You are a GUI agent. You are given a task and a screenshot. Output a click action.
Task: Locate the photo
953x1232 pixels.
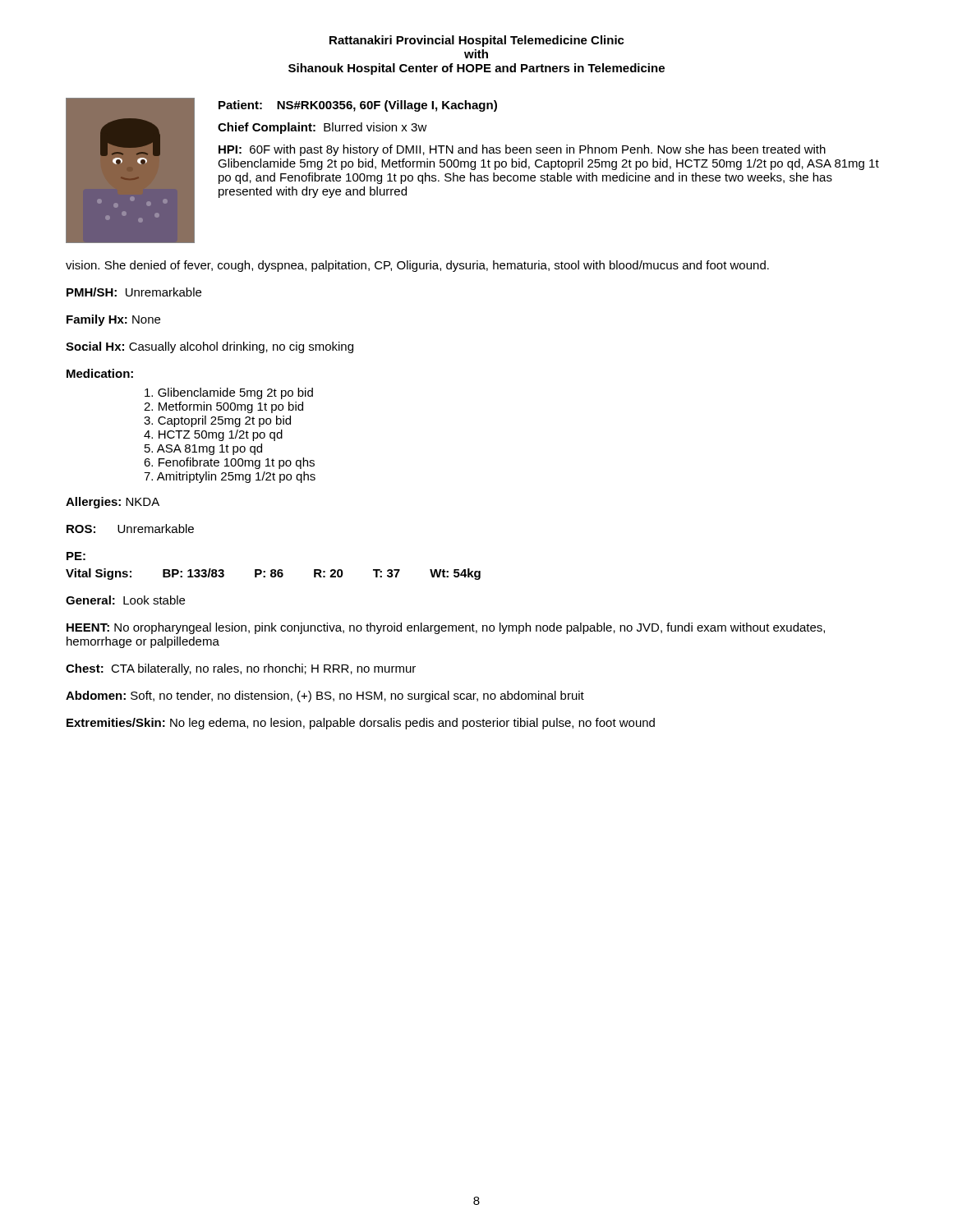click(130, 170)
